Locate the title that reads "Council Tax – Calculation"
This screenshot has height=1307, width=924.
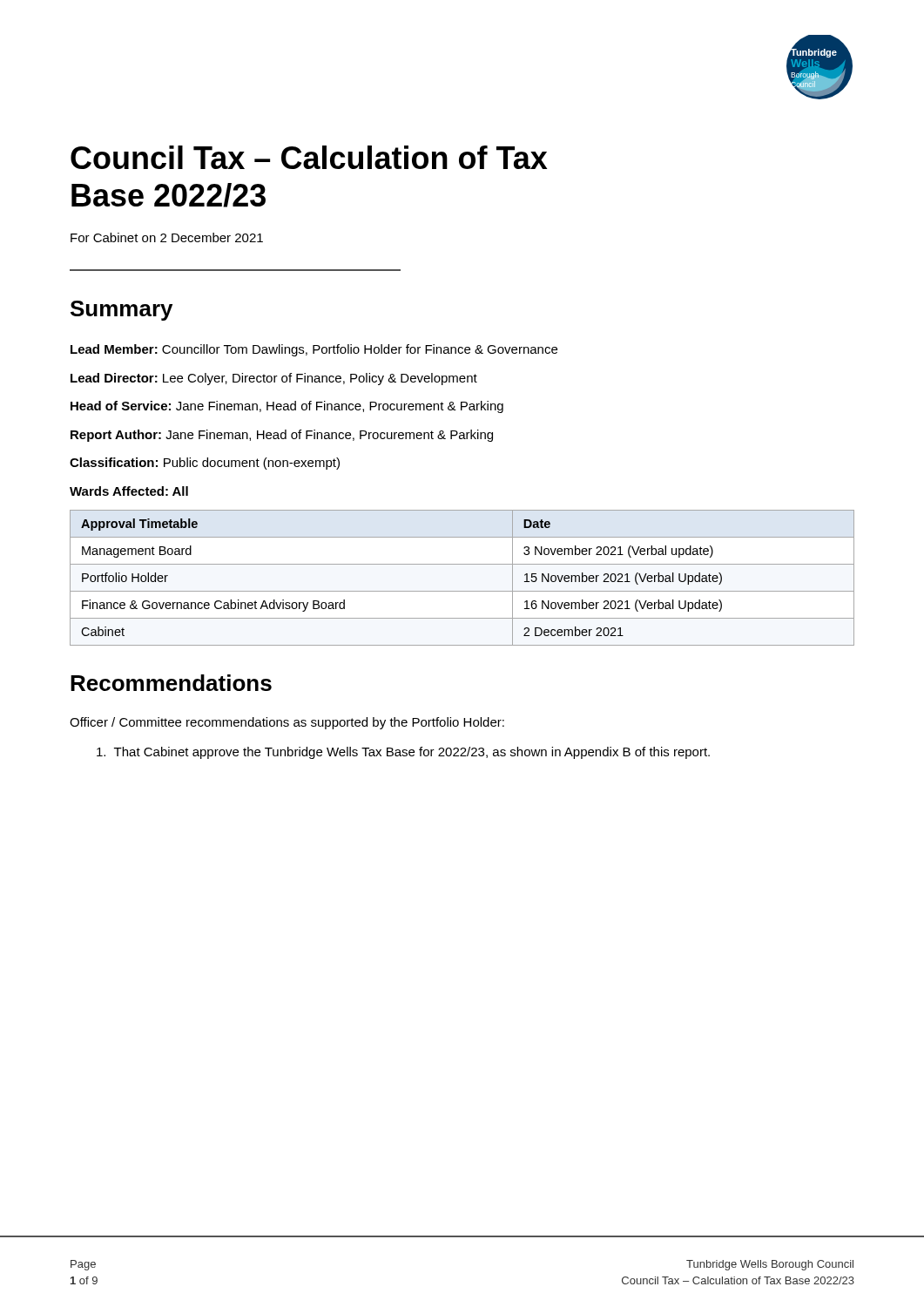462,177
